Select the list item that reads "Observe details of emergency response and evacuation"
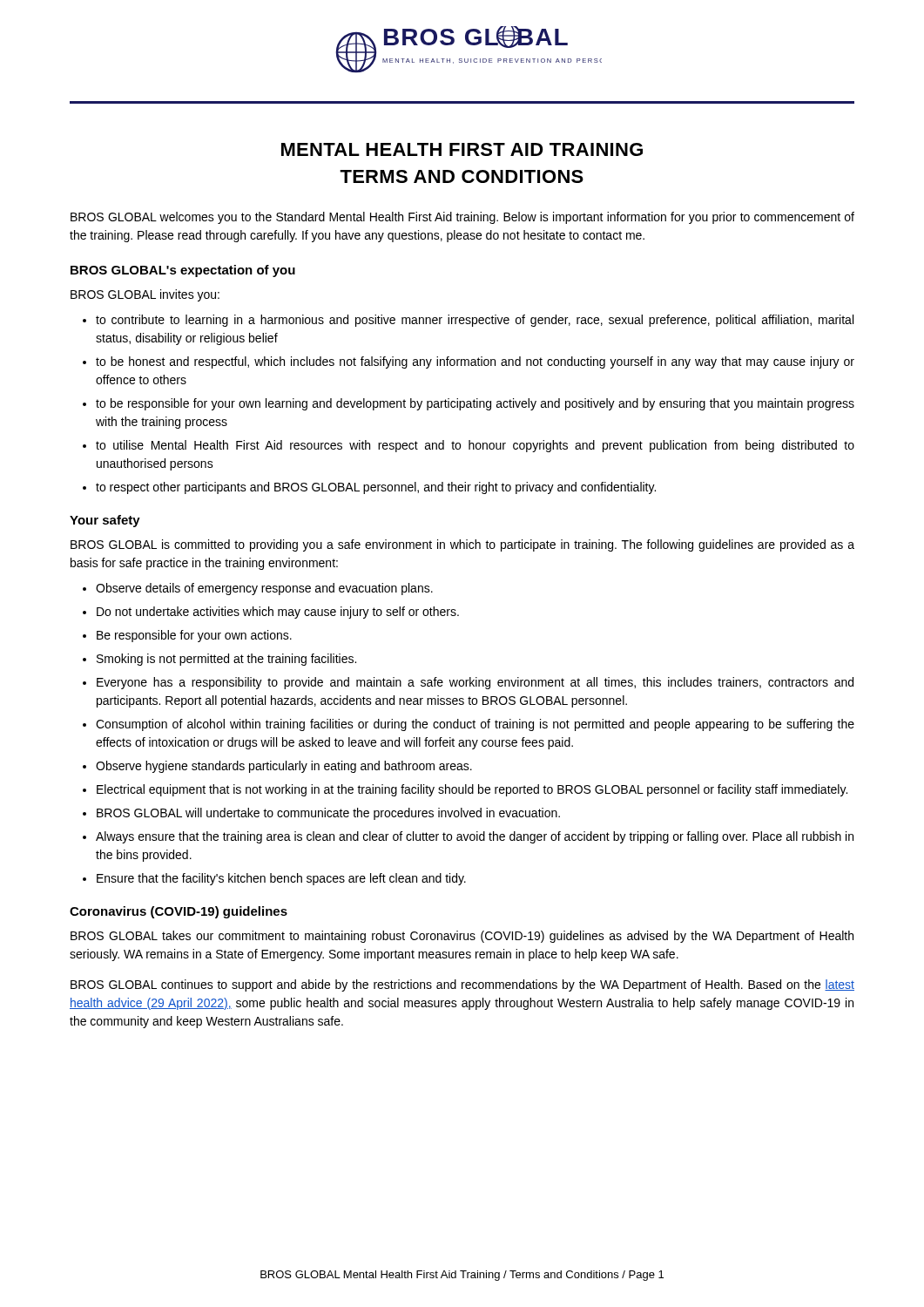The image size is (924, 1307). point(265,588)
